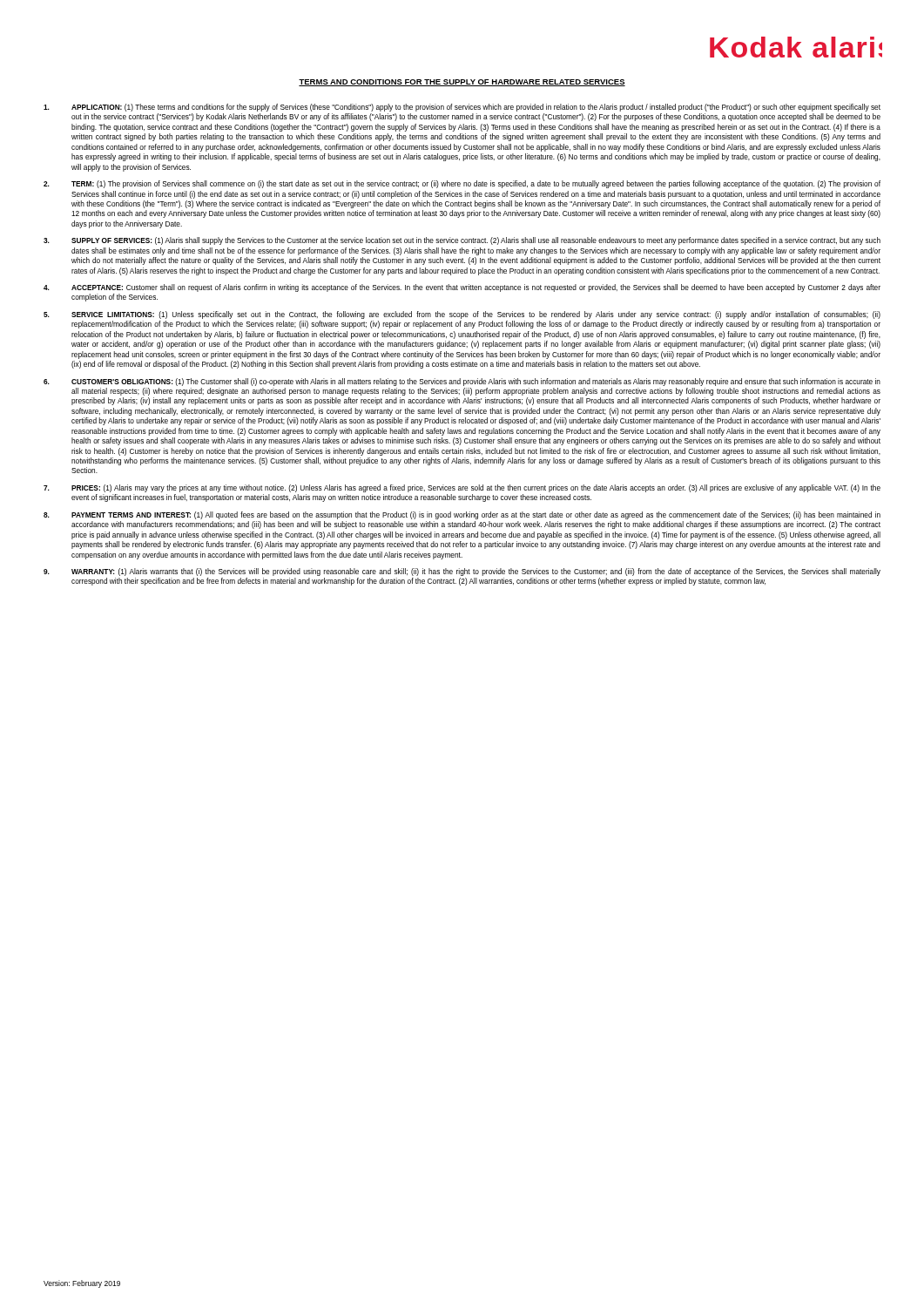
Task: Locate the region starting "6. CUSTOMER'S OBLIGATIONS: (1) The Customer shall"
Action: point(462,427)
